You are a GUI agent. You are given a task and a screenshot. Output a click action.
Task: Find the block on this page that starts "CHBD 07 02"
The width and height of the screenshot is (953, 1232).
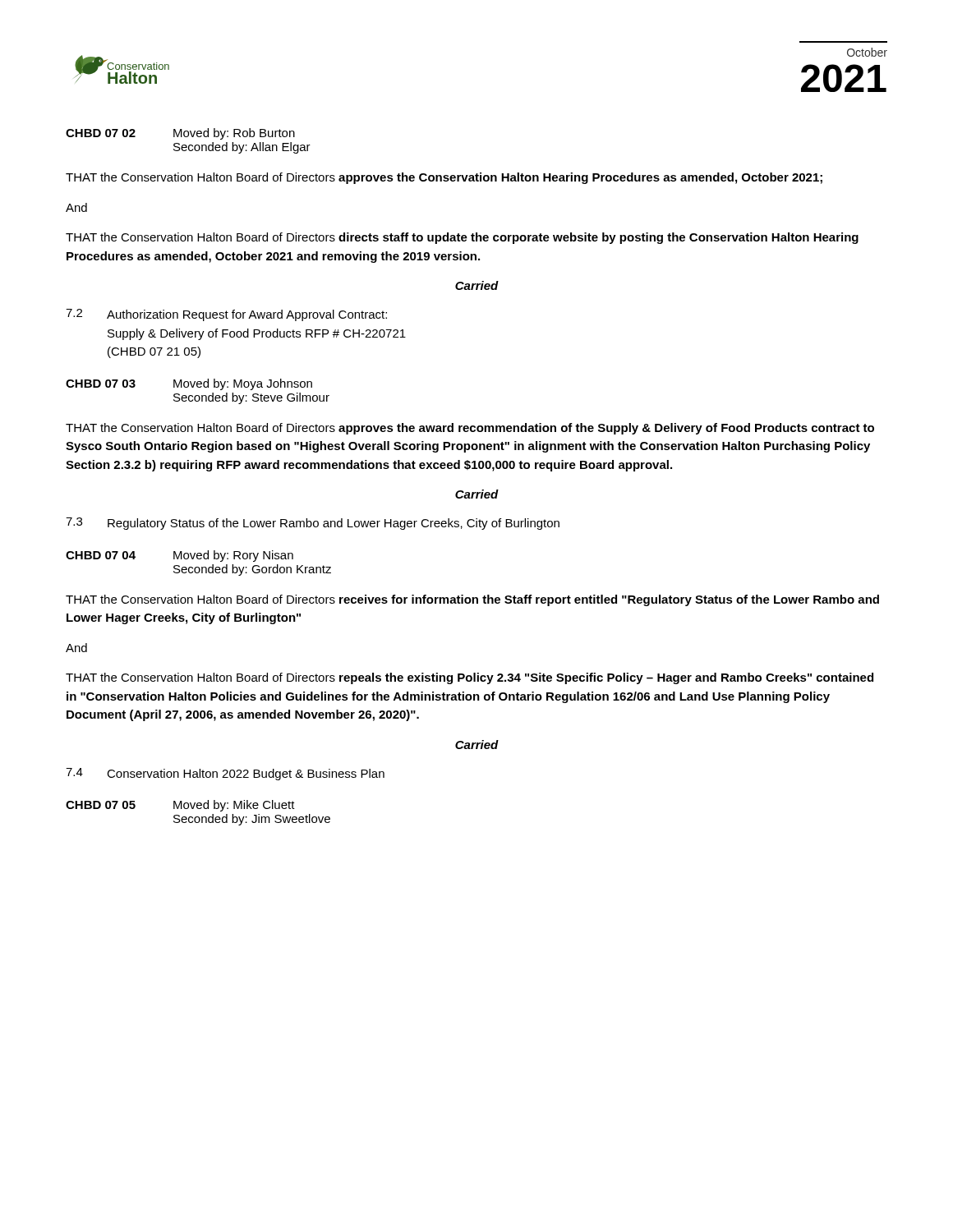[x=180, y=134]
